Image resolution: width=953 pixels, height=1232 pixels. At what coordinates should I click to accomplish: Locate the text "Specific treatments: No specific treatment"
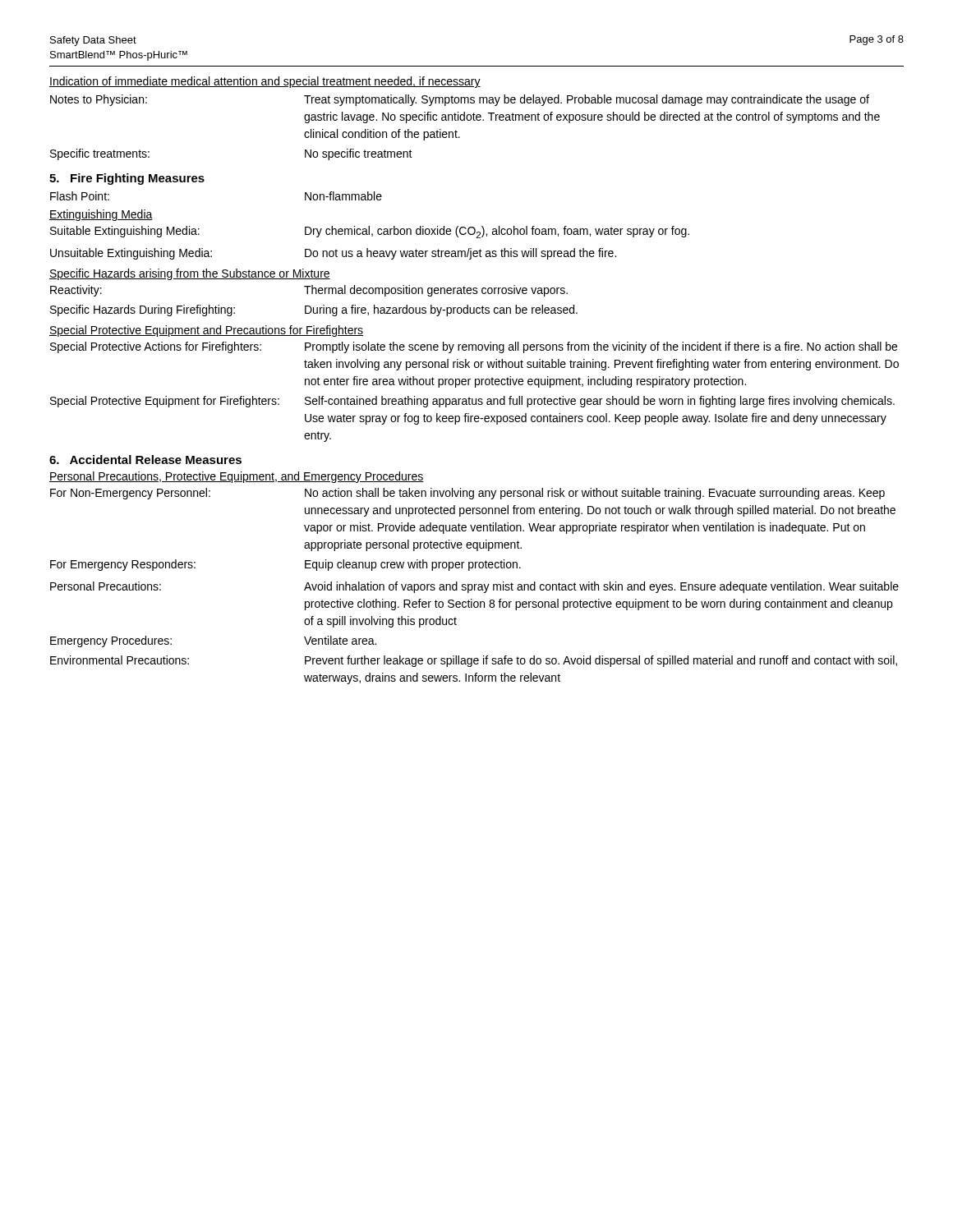pyautogui.click(x=103, y=154)
